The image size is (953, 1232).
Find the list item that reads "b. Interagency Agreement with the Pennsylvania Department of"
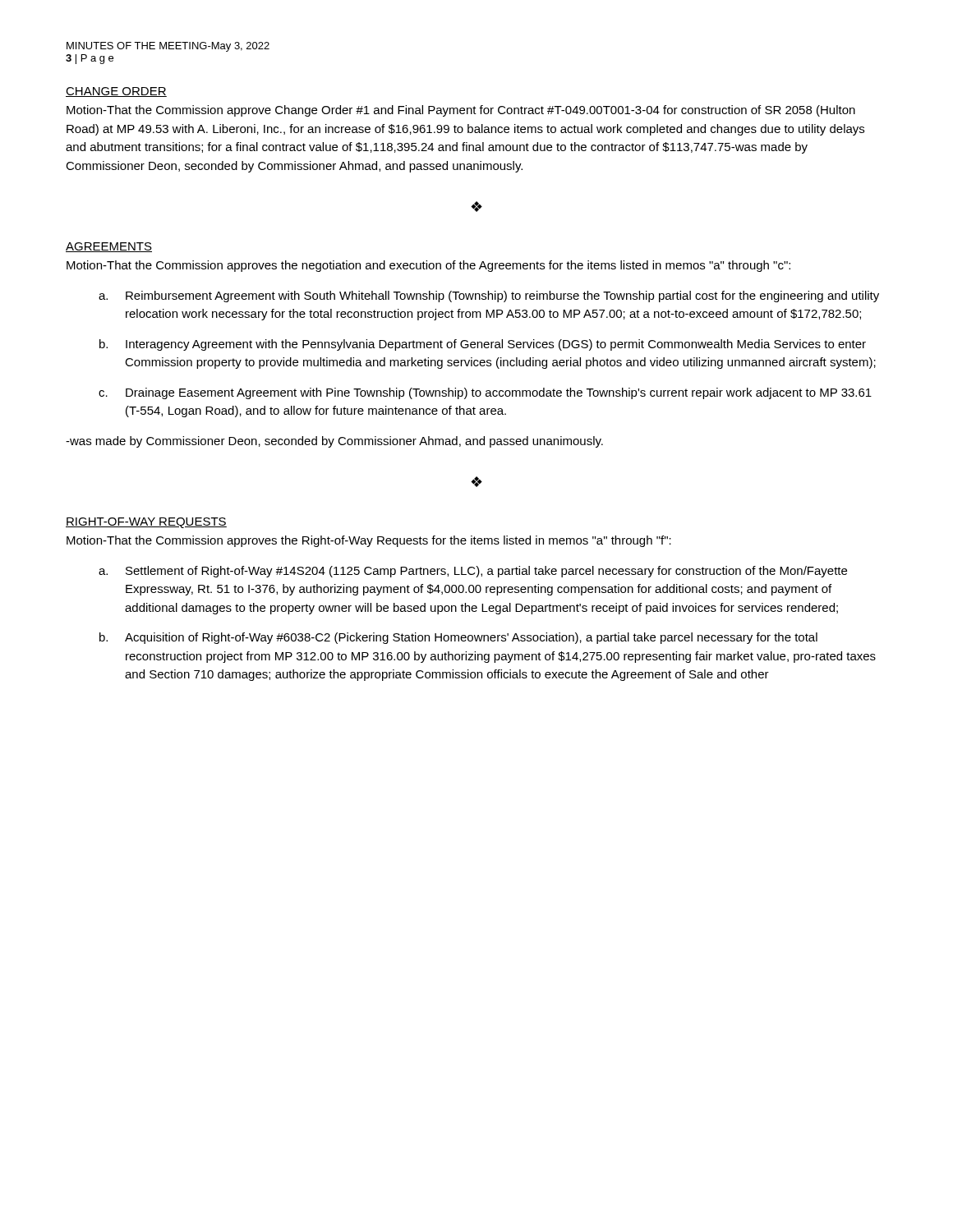tap(493, 353)
